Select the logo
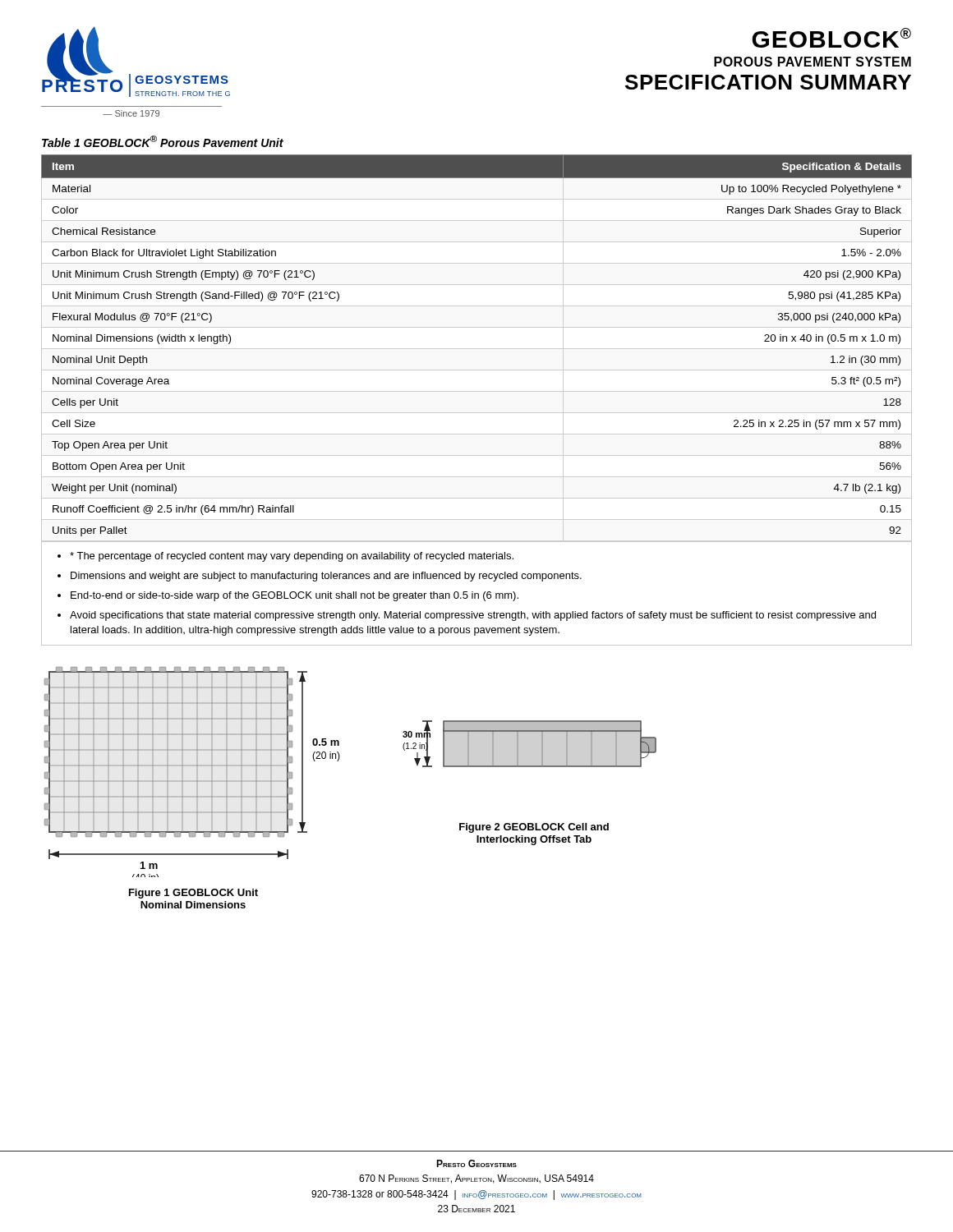 point(136,71)
